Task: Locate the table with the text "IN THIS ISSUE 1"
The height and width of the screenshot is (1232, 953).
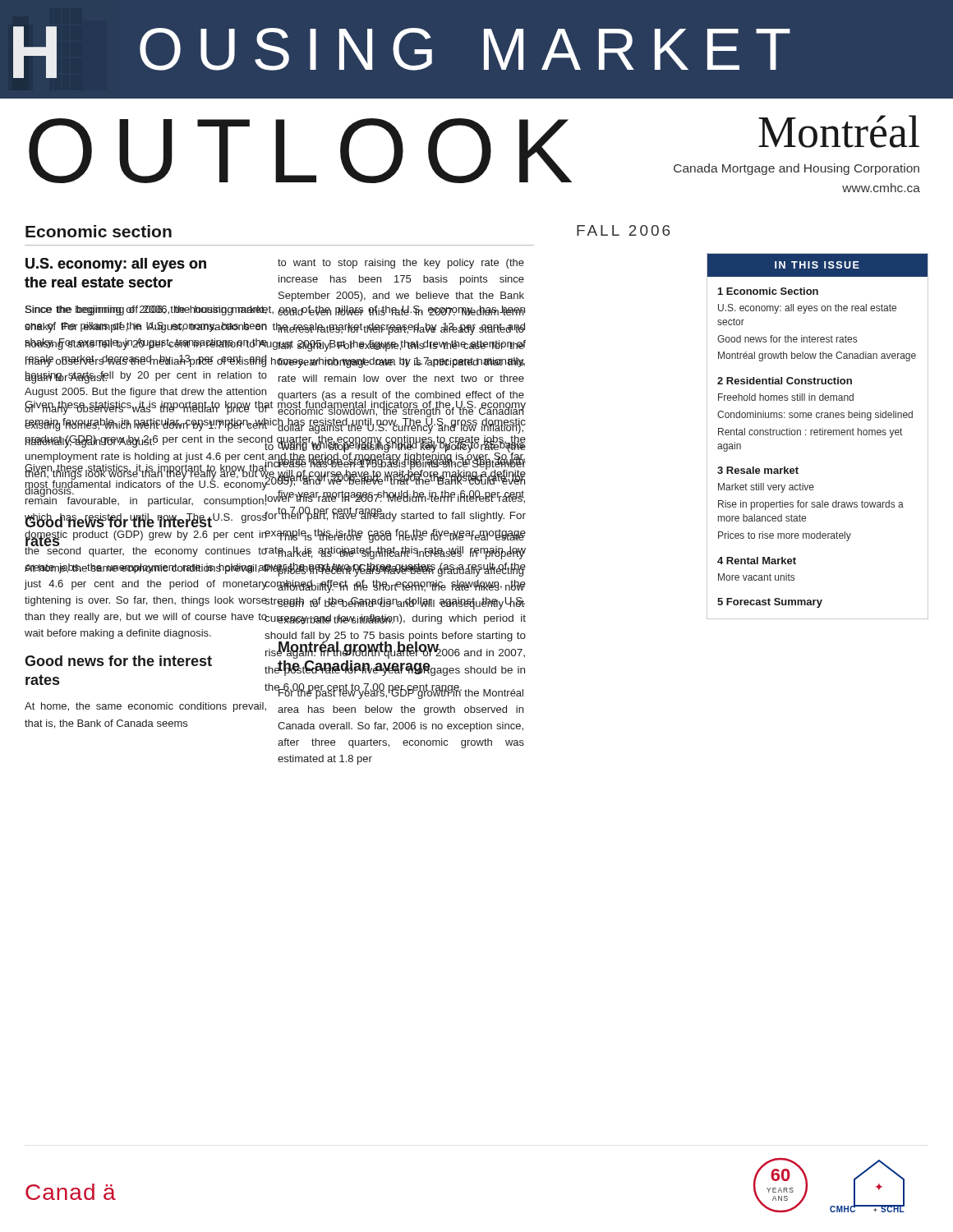Action: 817,436
